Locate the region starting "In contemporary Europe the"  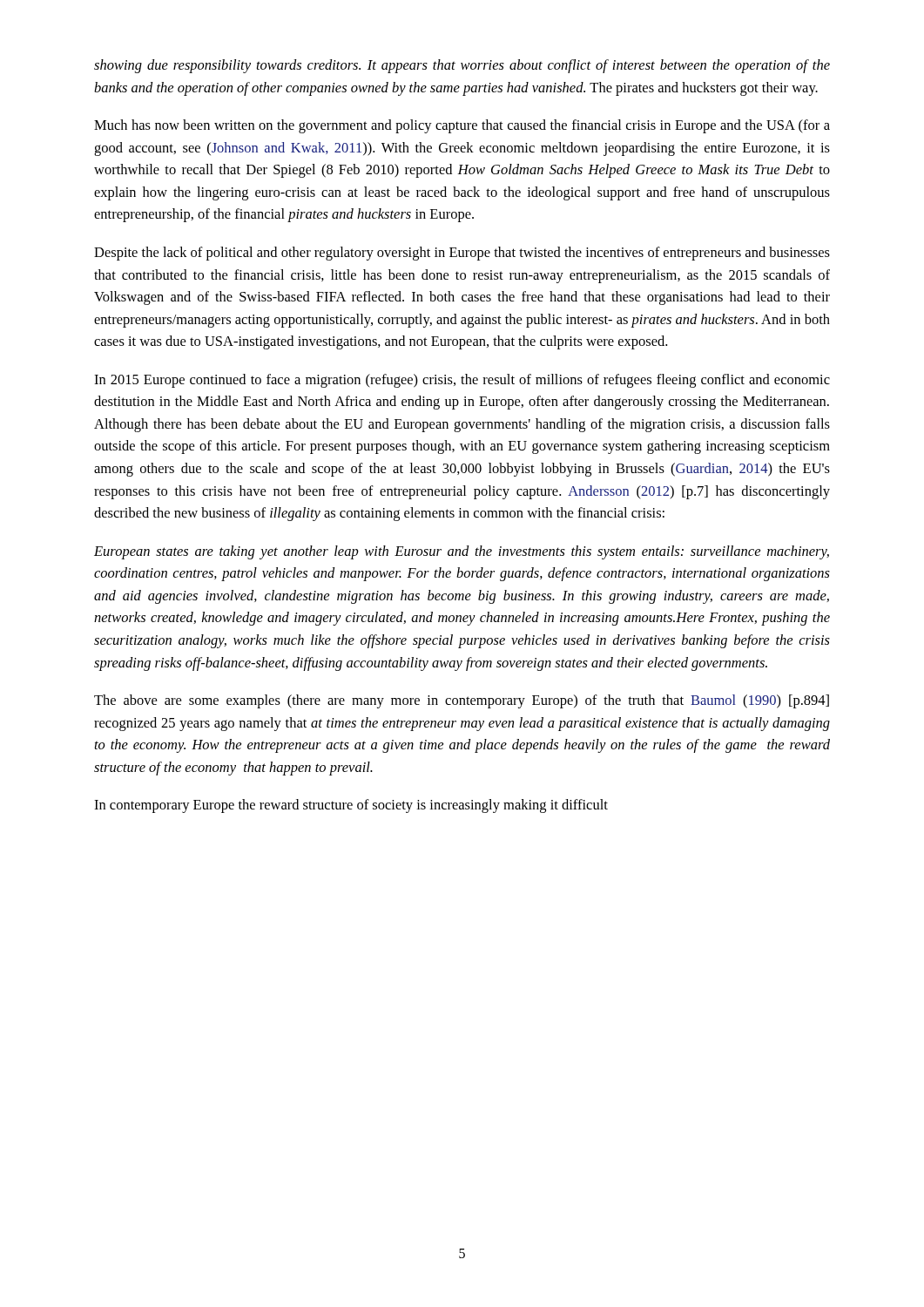(x=351, y=805)
